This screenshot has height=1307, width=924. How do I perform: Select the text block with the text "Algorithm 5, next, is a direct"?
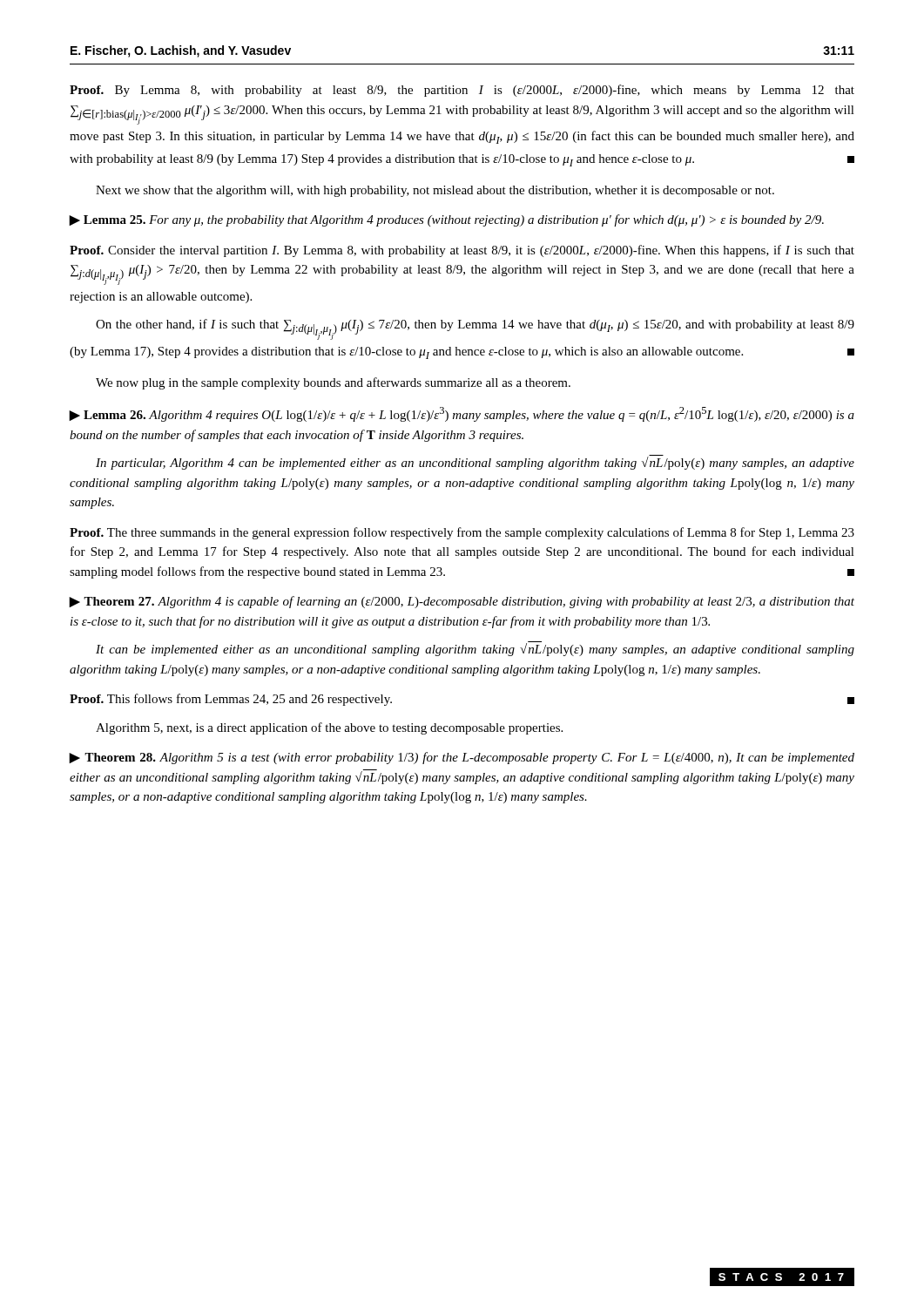[x=462, y=727]
